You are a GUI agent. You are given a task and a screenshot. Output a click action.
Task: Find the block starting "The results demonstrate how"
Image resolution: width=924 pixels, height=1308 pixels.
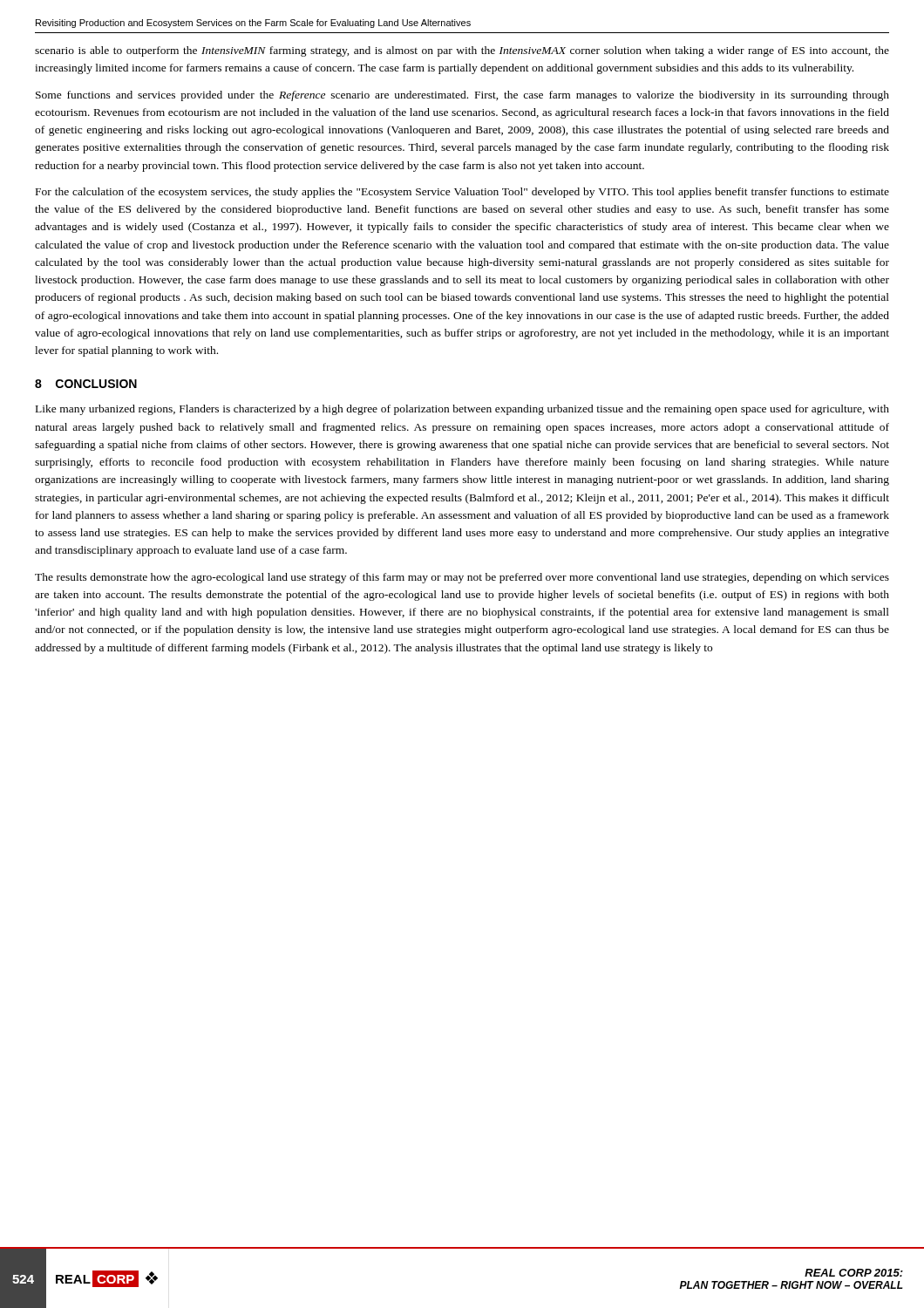point(462,612)
